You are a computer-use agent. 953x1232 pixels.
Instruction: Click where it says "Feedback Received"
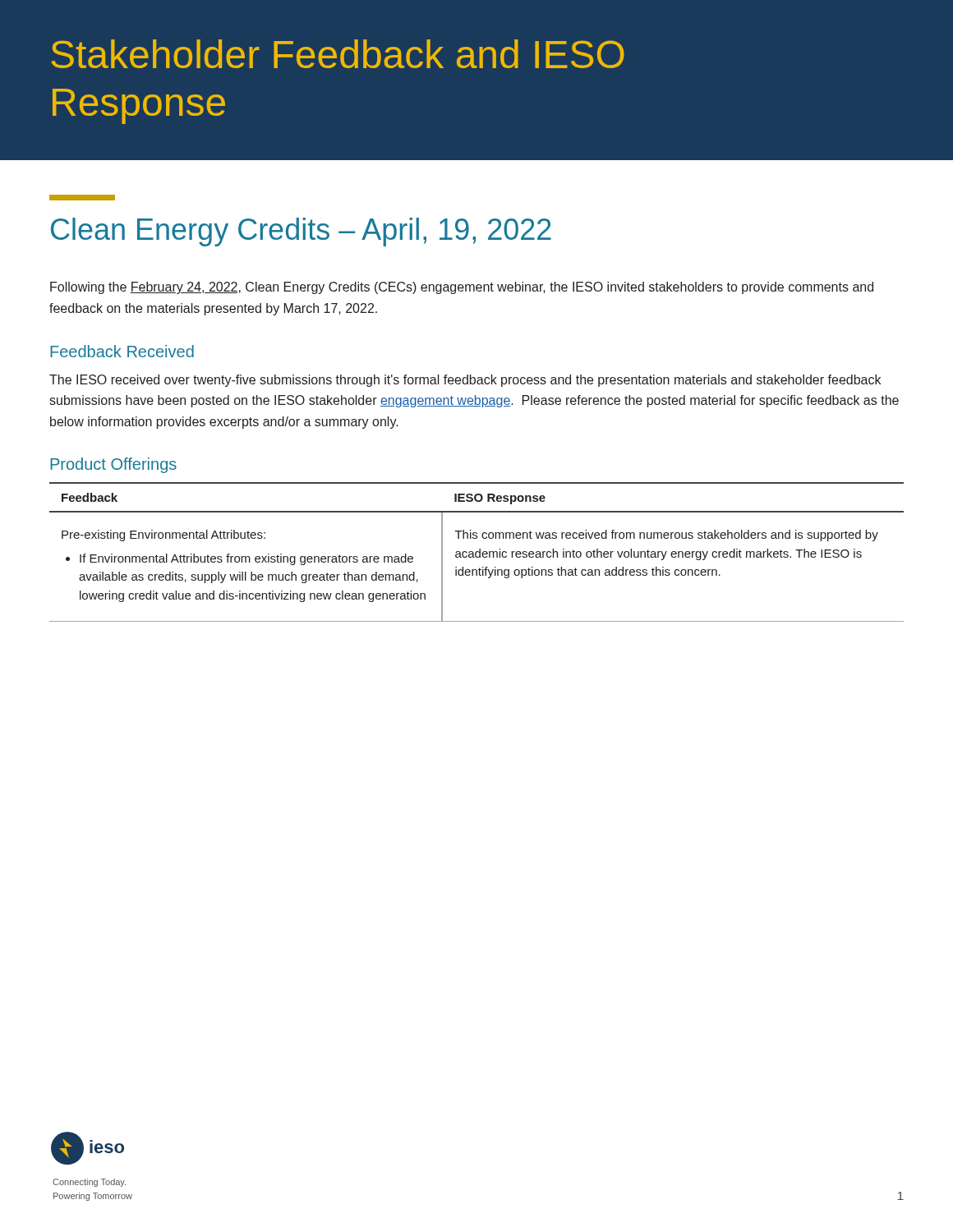coord(122,351)
